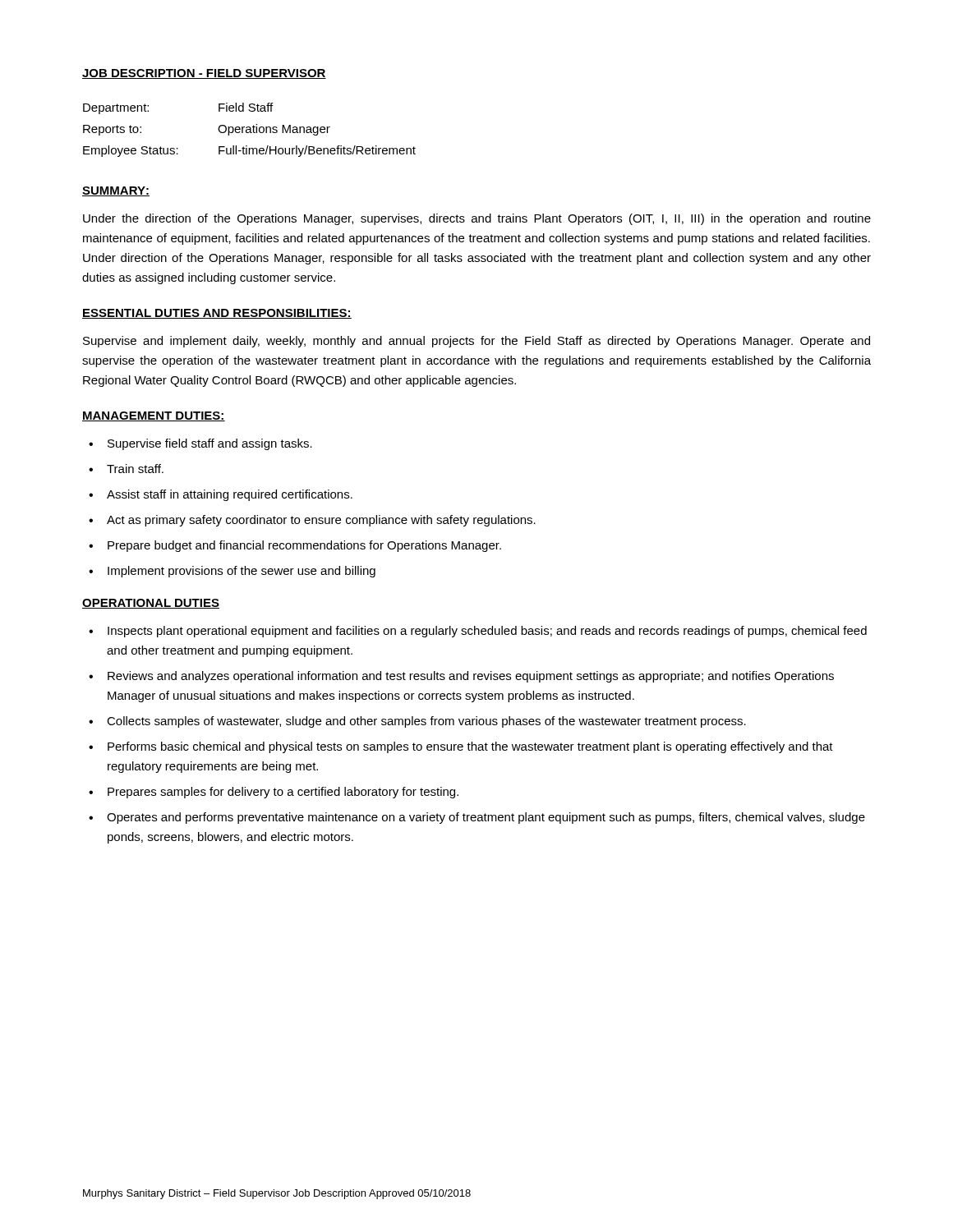The width and height of the screenshot is (953, 1232).
Task: Click the passage that begins "Inspects plant operational equipment and facilities"
Action: tap(487, 640)
